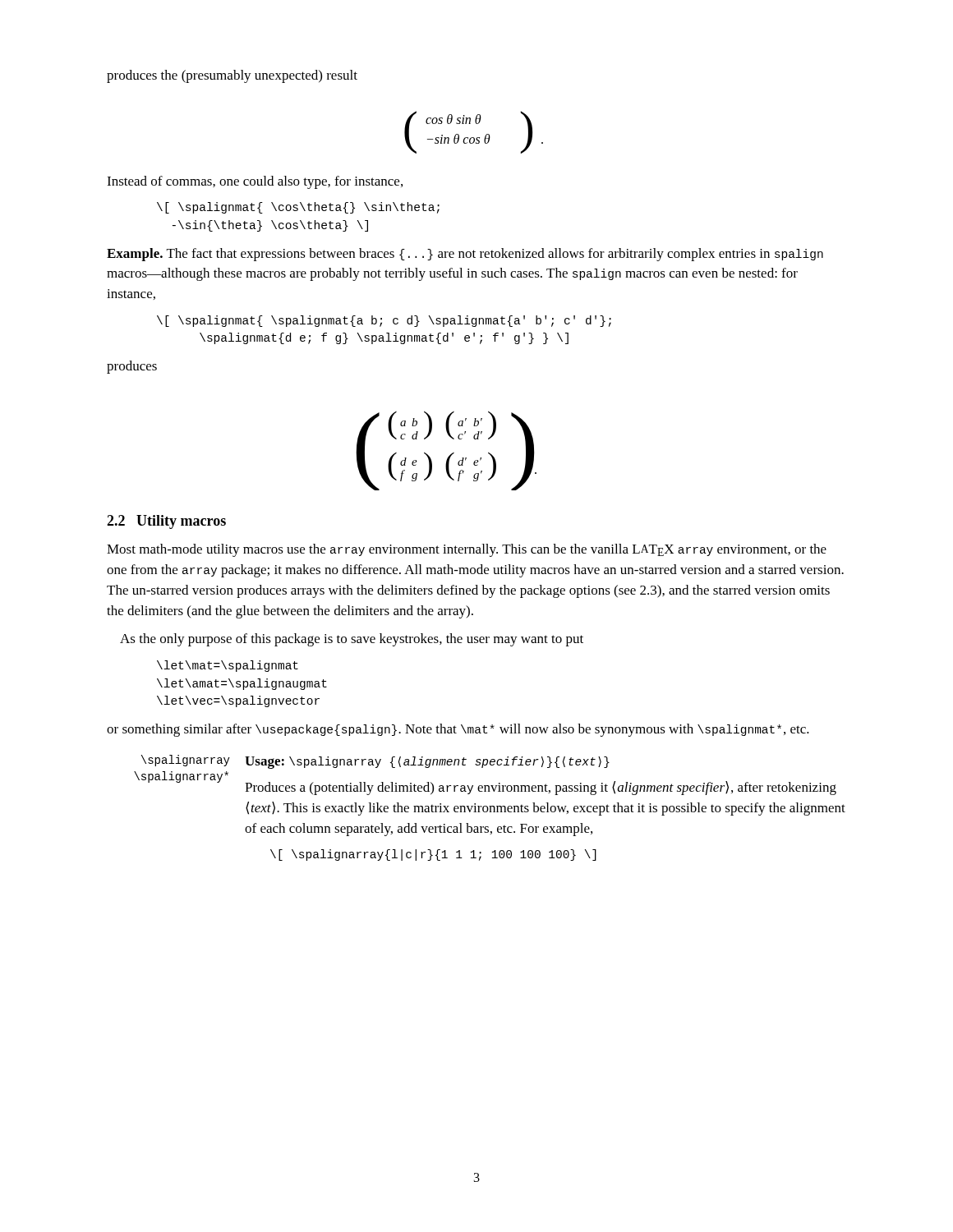Point to the passage starting "Example. The fact that expressions between"

click(465, 273)
